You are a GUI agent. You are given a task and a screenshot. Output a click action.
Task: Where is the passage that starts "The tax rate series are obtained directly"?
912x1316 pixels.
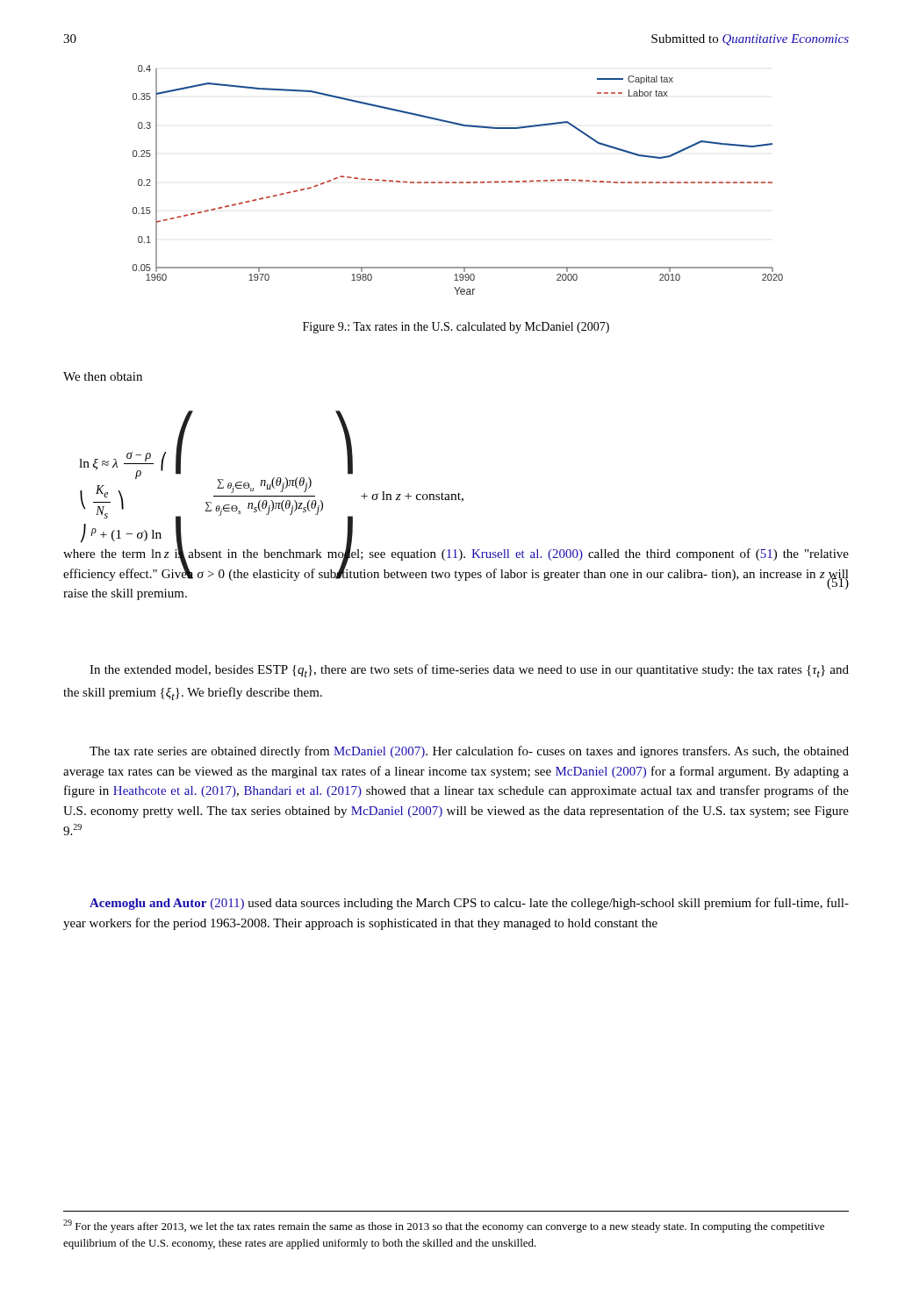456,791
